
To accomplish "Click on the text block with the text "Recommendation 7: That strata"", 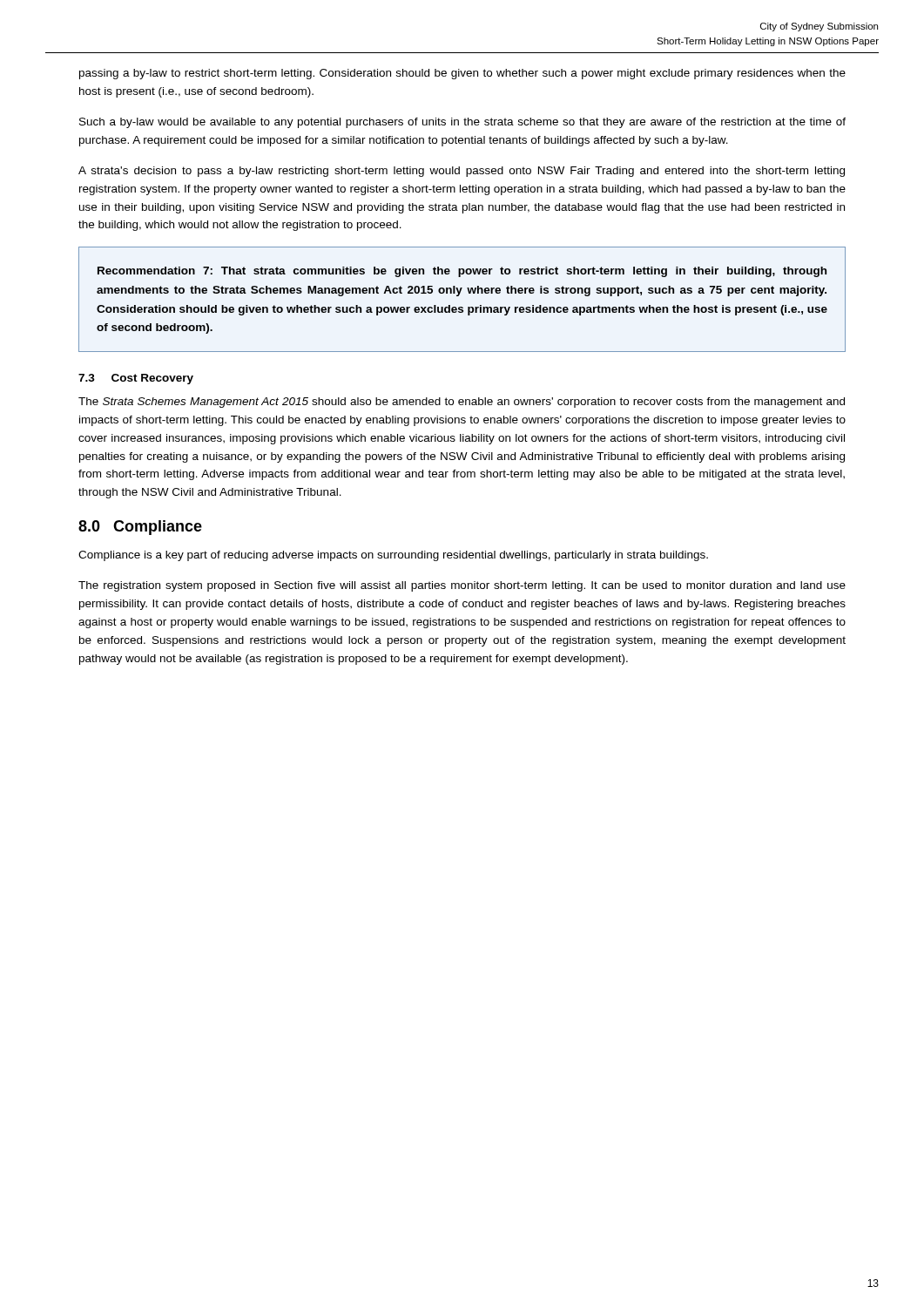I will (462, 299).
